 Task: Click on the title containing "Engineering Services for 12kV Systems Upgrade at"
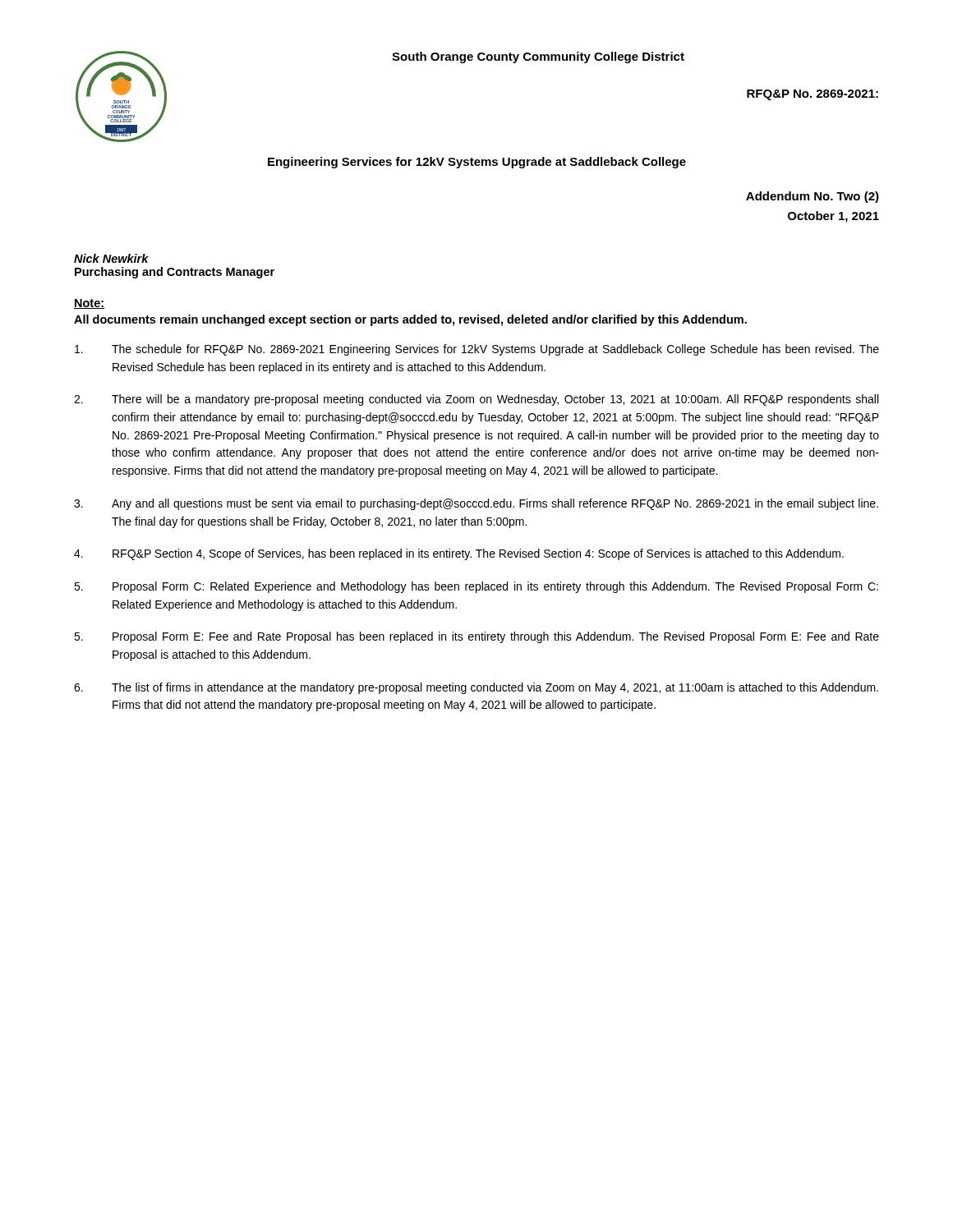click(476, 161)
